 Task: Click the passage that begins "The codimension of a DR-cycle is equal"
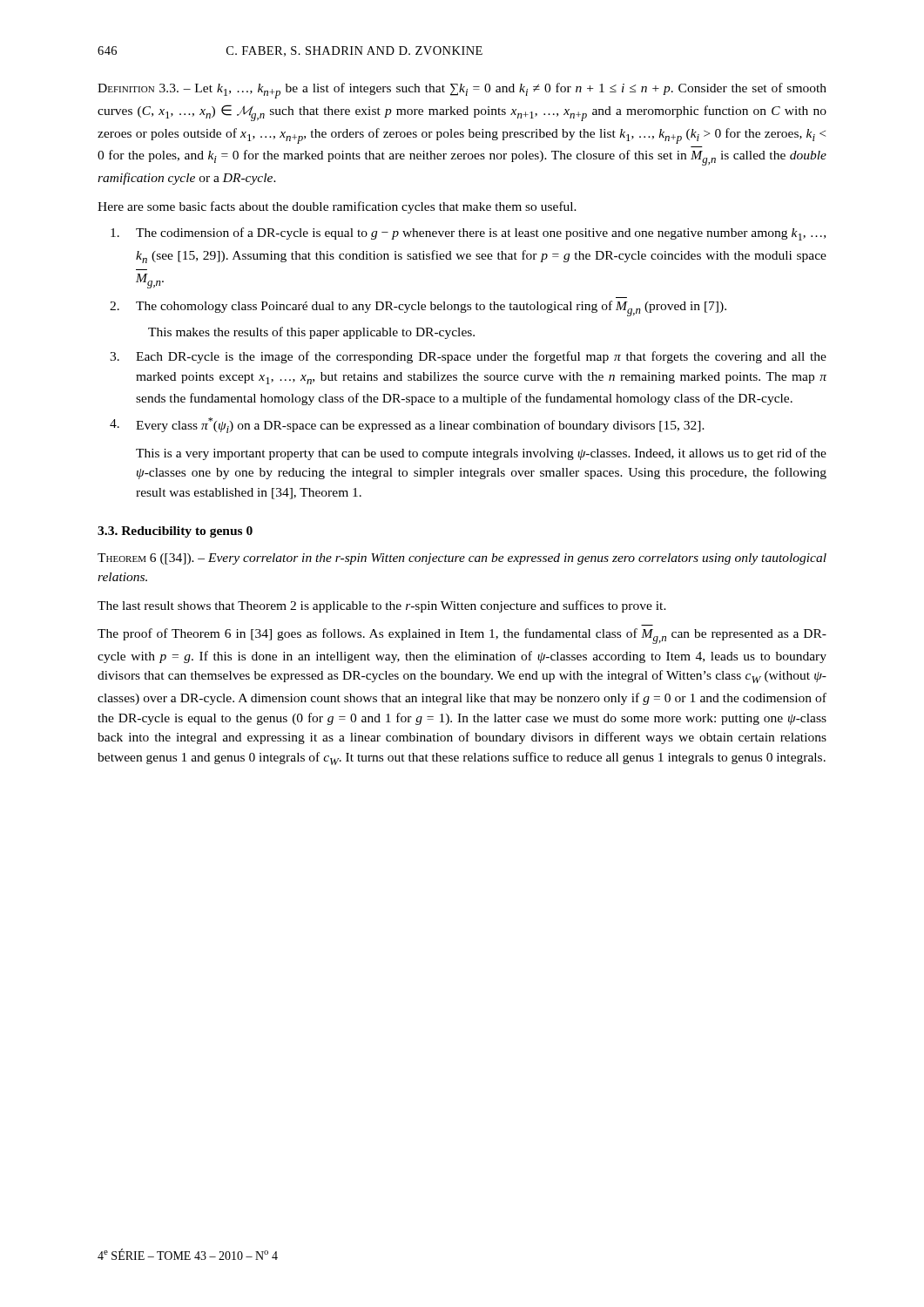(x=462, y=257)
